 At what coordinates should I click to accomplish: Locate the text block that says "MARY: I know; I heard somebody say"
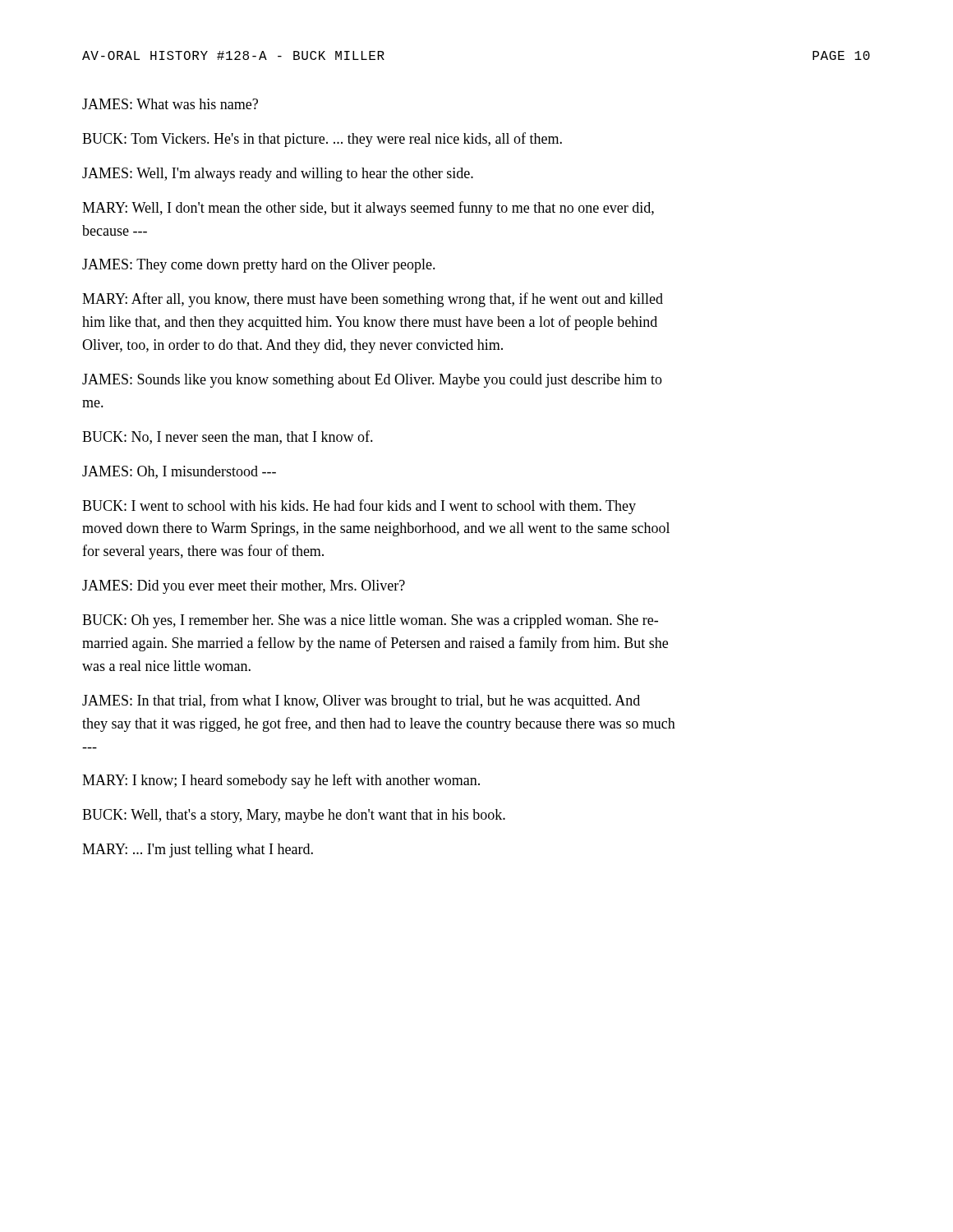(281, 781)
